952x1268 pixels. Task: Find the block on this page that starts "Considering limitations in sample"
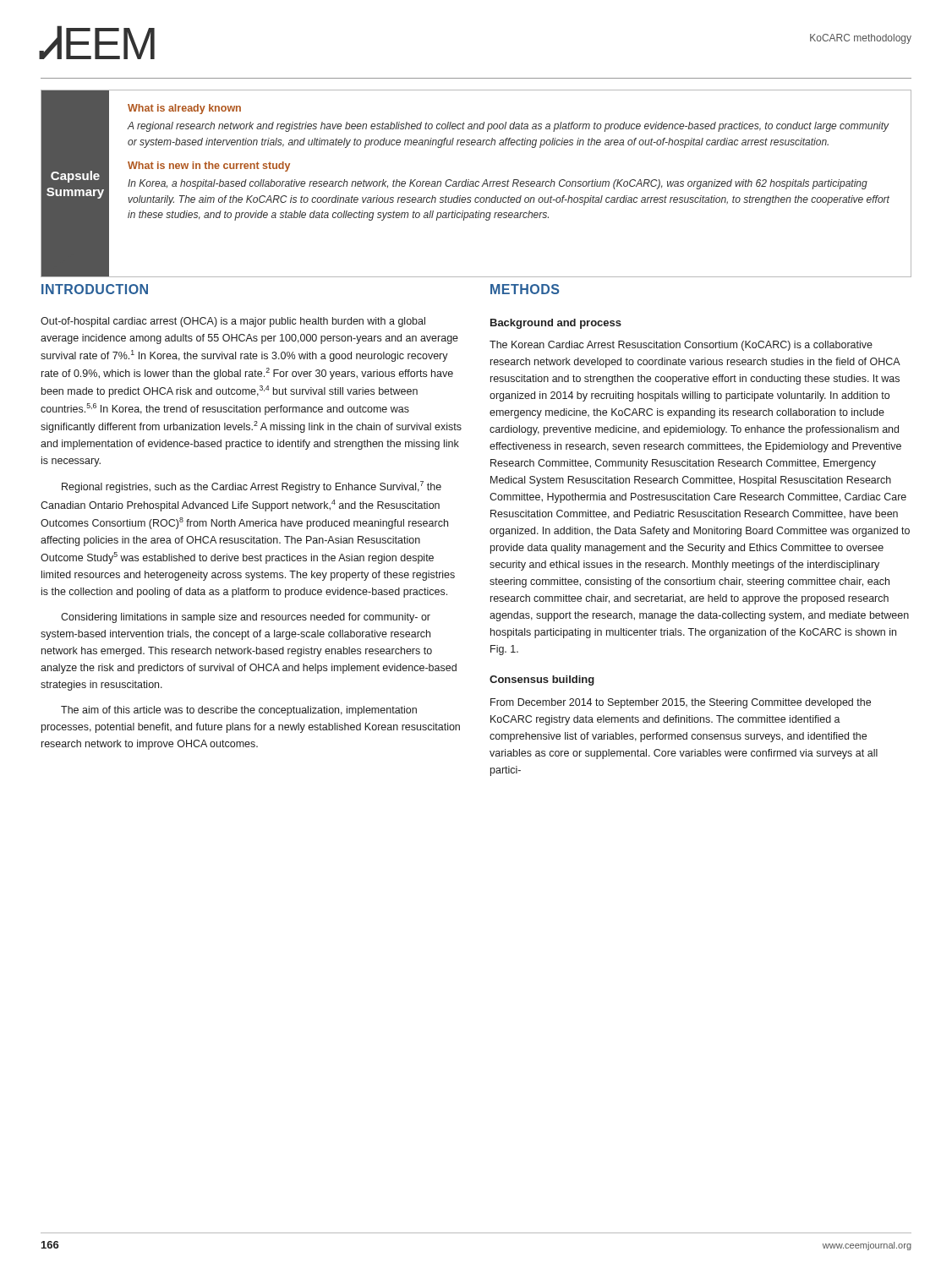[x=252, y=651]
